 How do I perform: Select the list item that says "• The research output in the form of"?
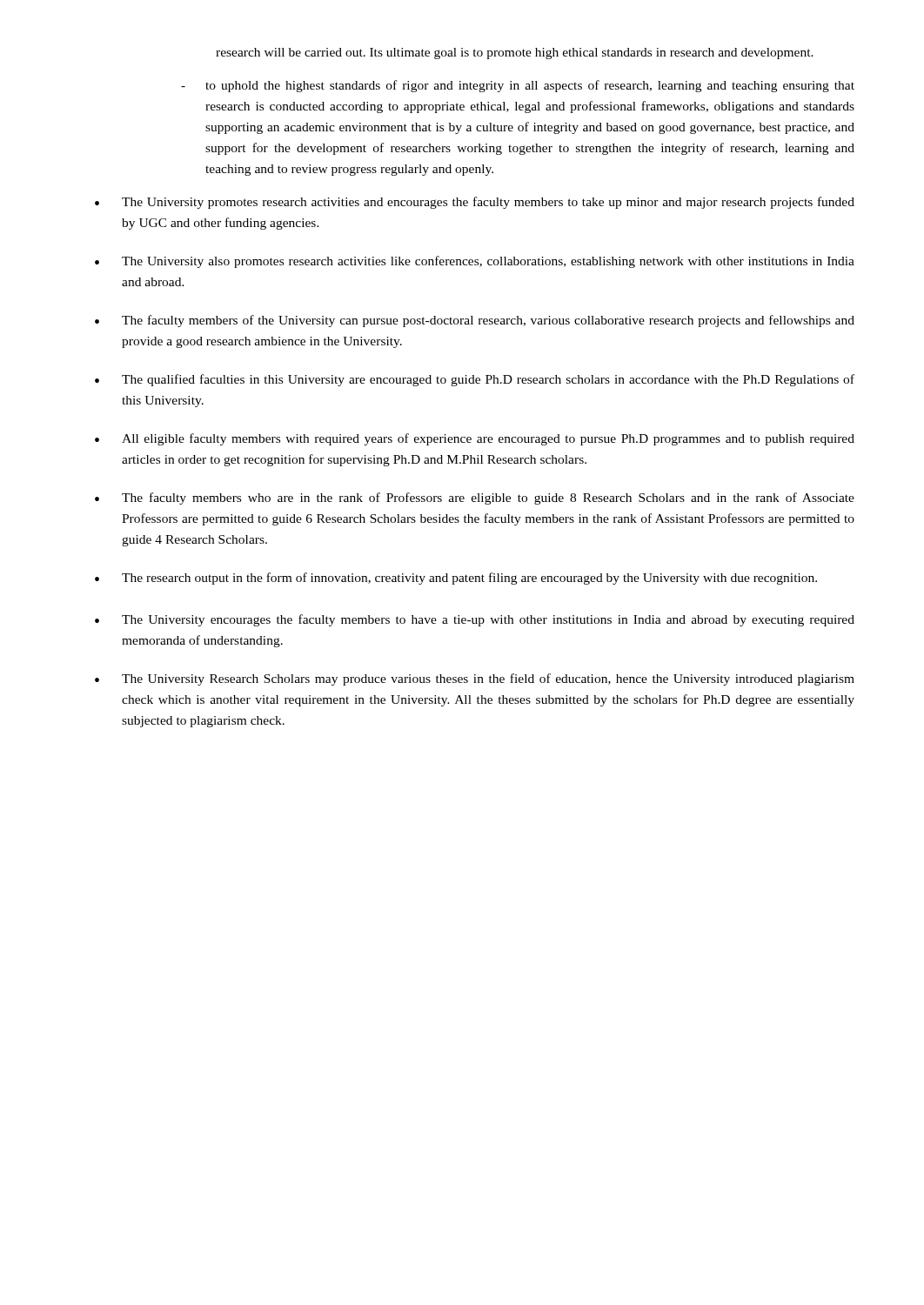[474, 580]
